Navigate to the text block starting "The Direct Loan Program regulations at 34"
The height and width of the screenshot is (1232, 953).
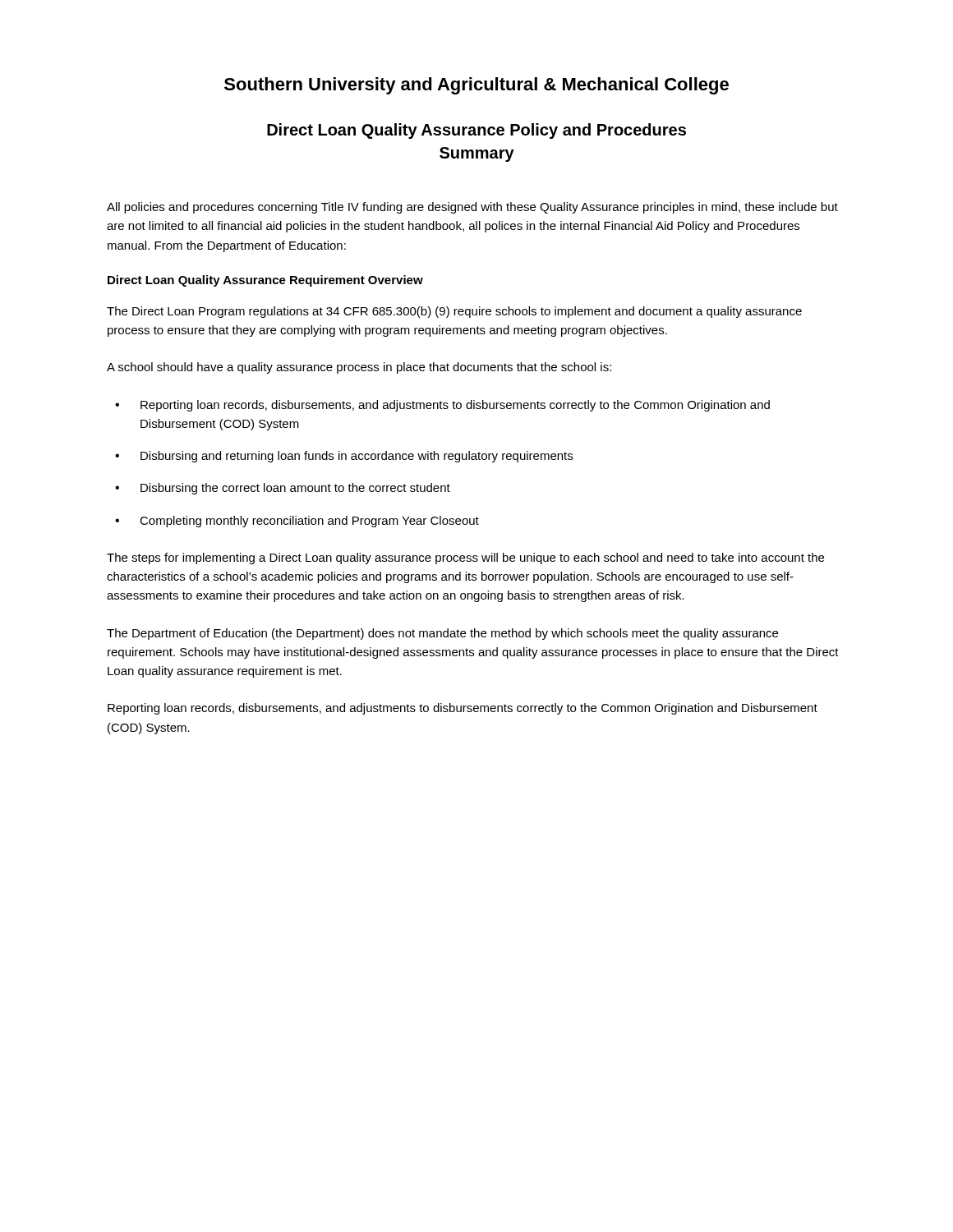tap(454, 320)
